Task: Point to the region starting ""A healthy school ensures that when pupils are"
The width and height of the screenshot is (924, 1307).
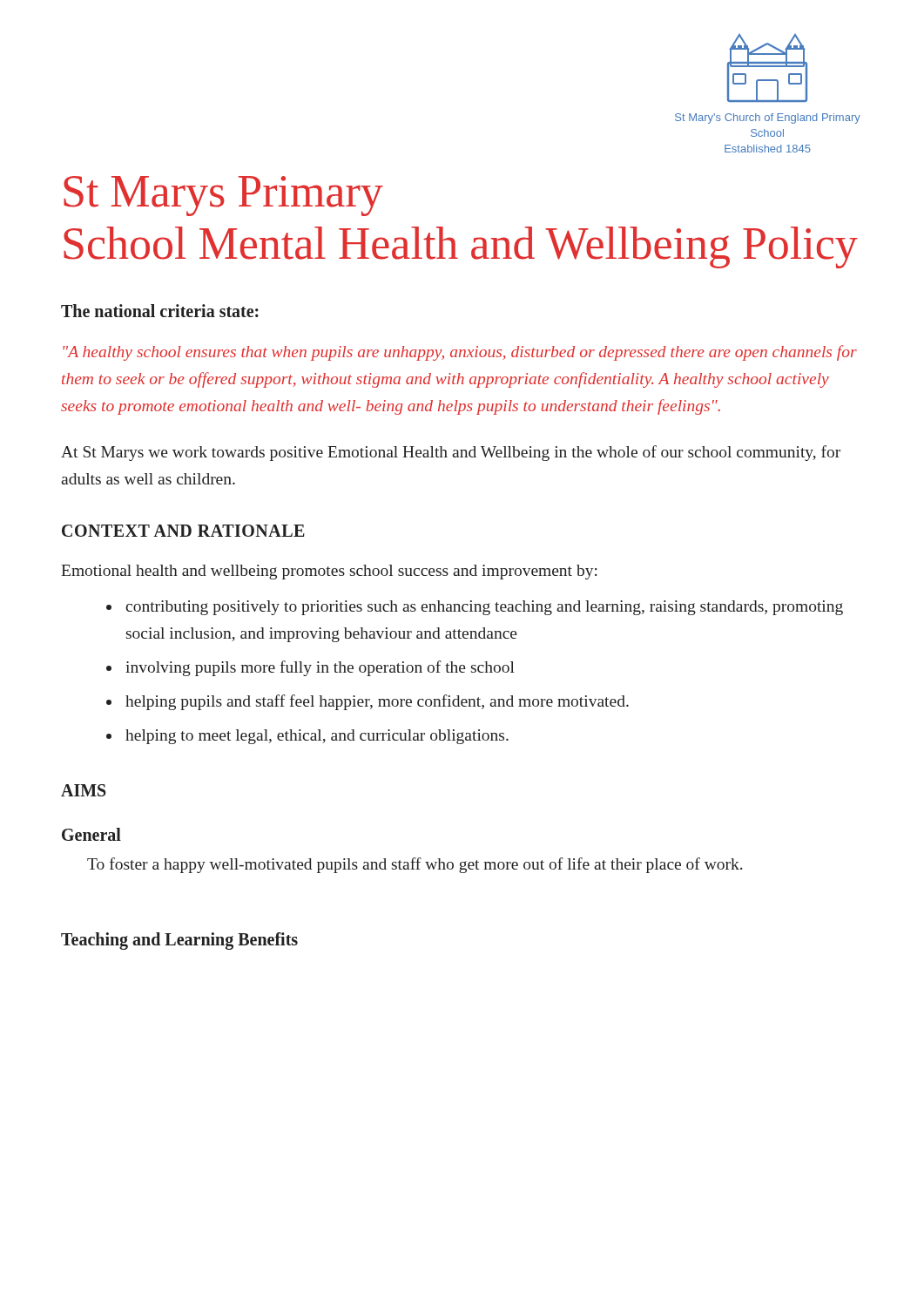Action: click(459, 378)
